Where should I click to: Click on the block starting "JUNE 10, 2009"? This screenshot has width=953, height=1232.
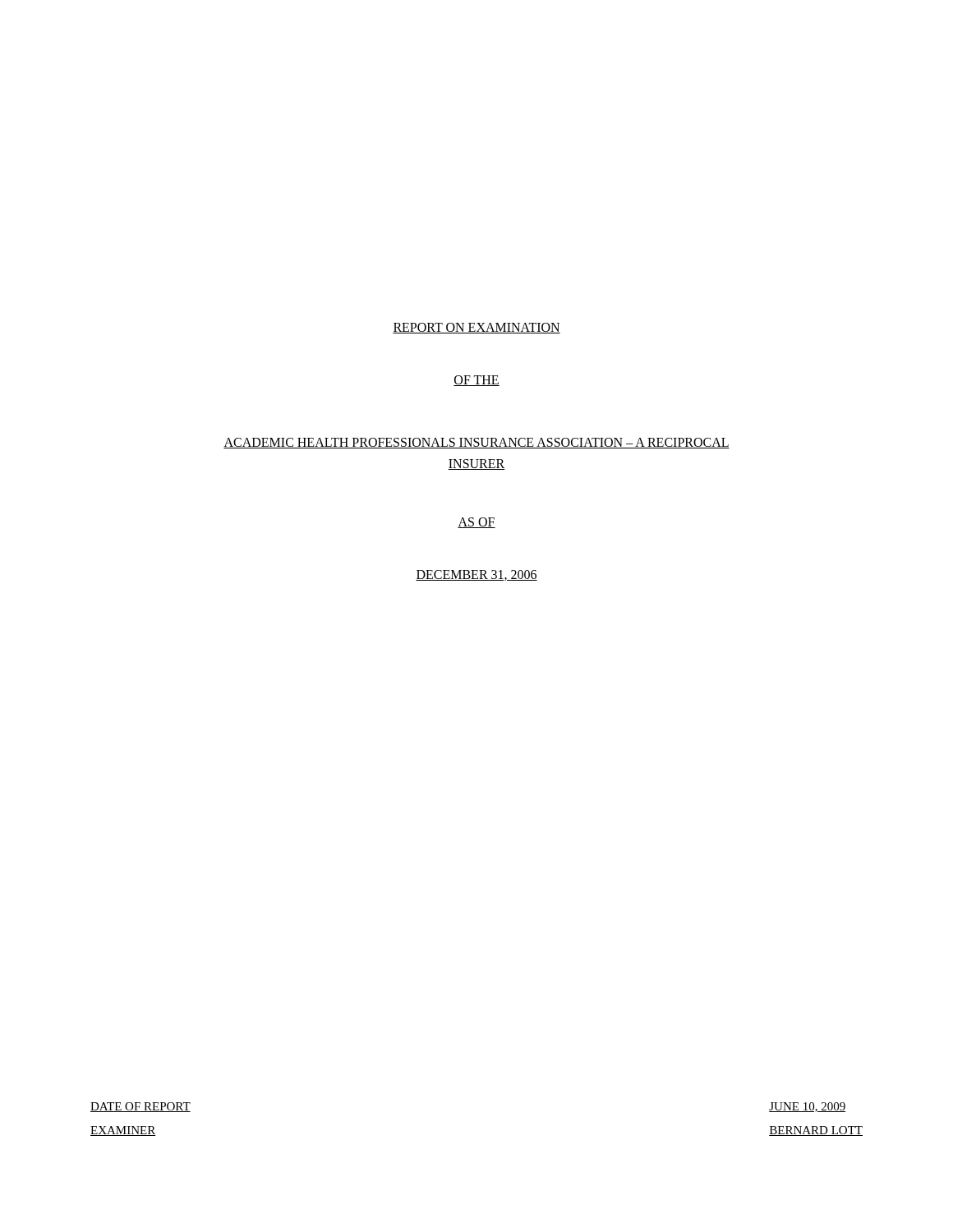(807, 1106)
